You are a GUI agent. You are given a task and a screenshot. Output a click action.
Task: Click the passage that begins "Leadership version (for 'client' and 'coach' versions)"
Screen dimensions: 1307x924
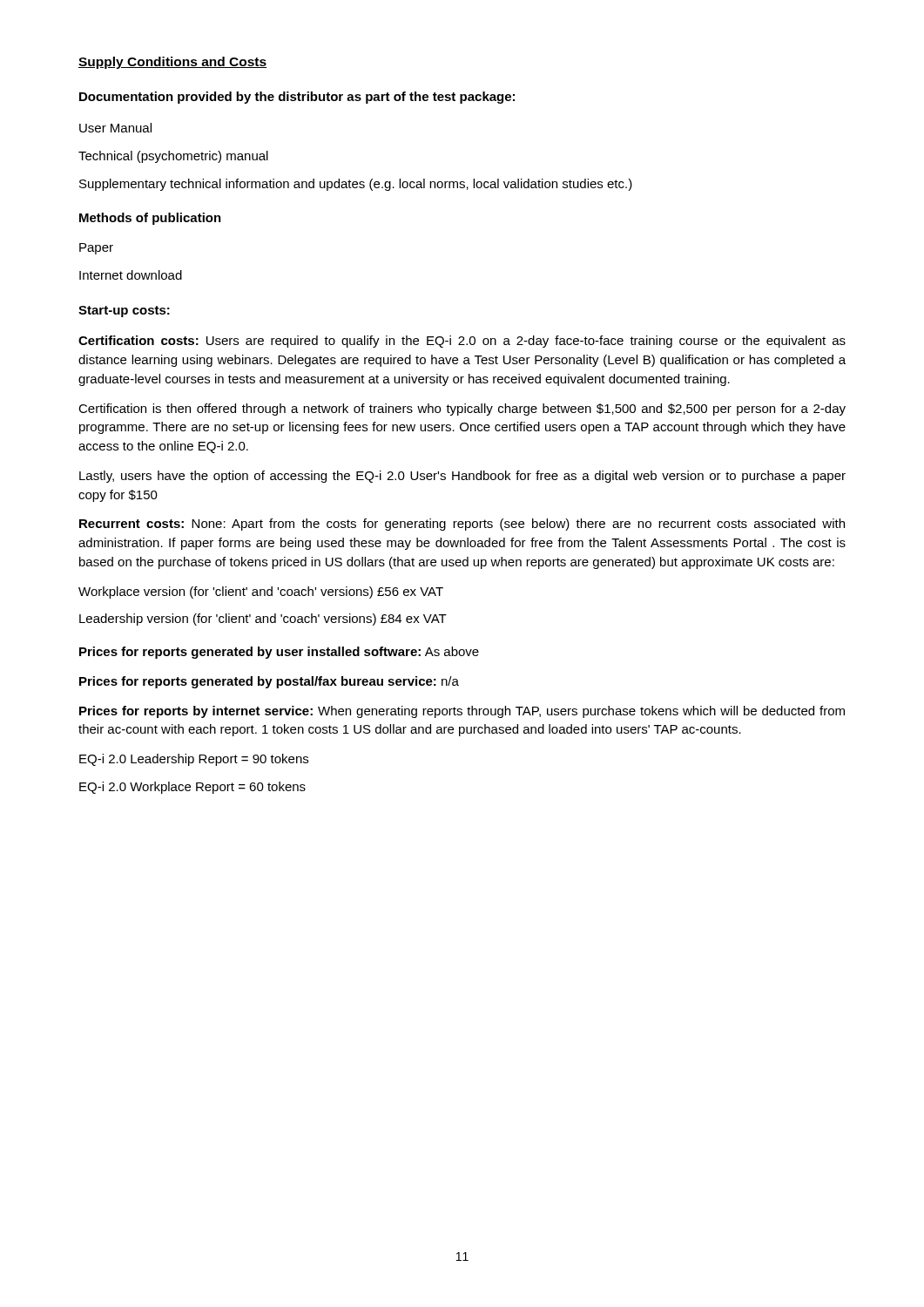pos(262,619)
